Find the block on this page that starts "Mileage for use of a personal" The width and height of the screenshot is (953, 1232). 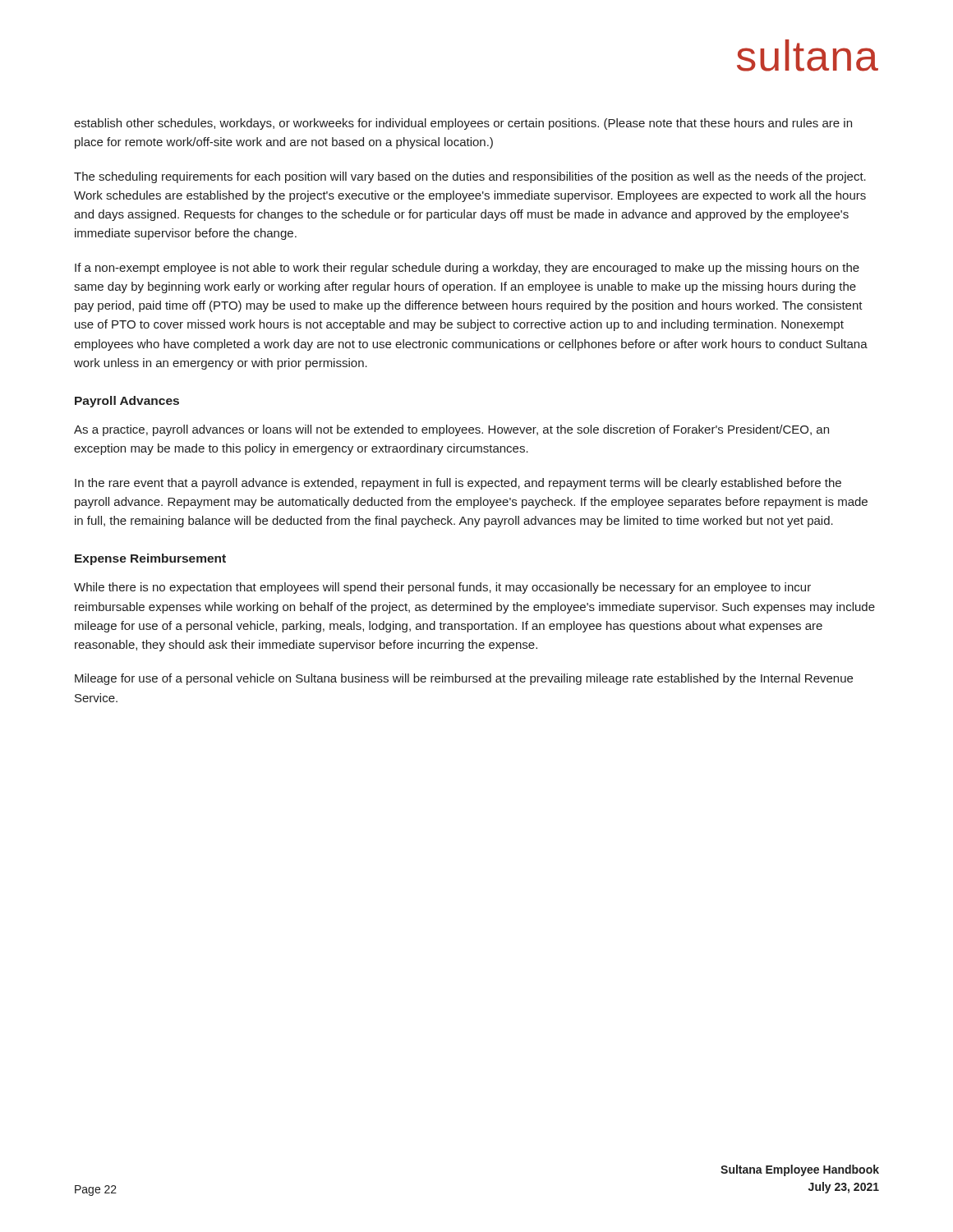(x=464, y=688)
